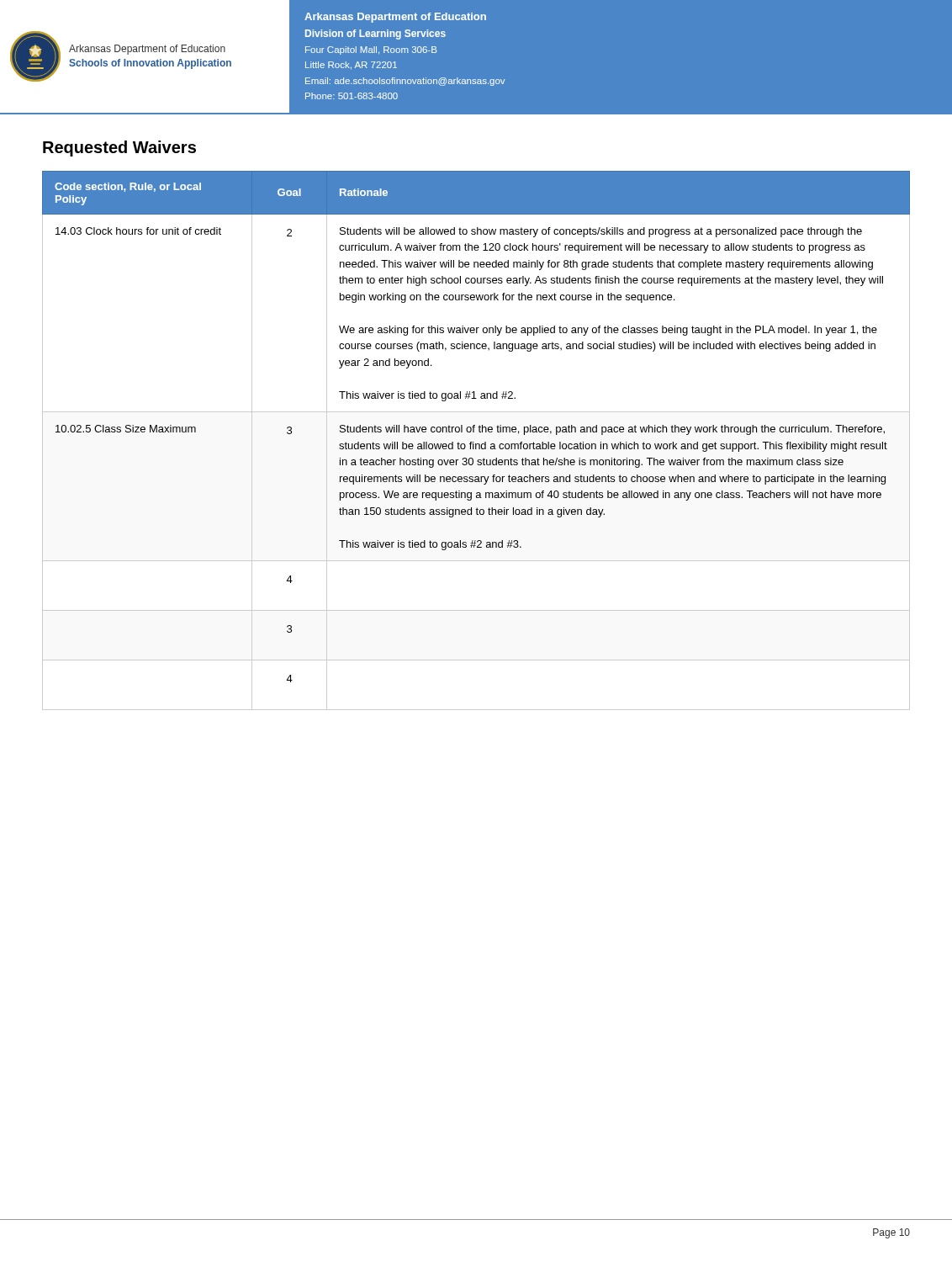Find a table
Viewport: 952px width, 1262px height.
[x=476, y=440]
